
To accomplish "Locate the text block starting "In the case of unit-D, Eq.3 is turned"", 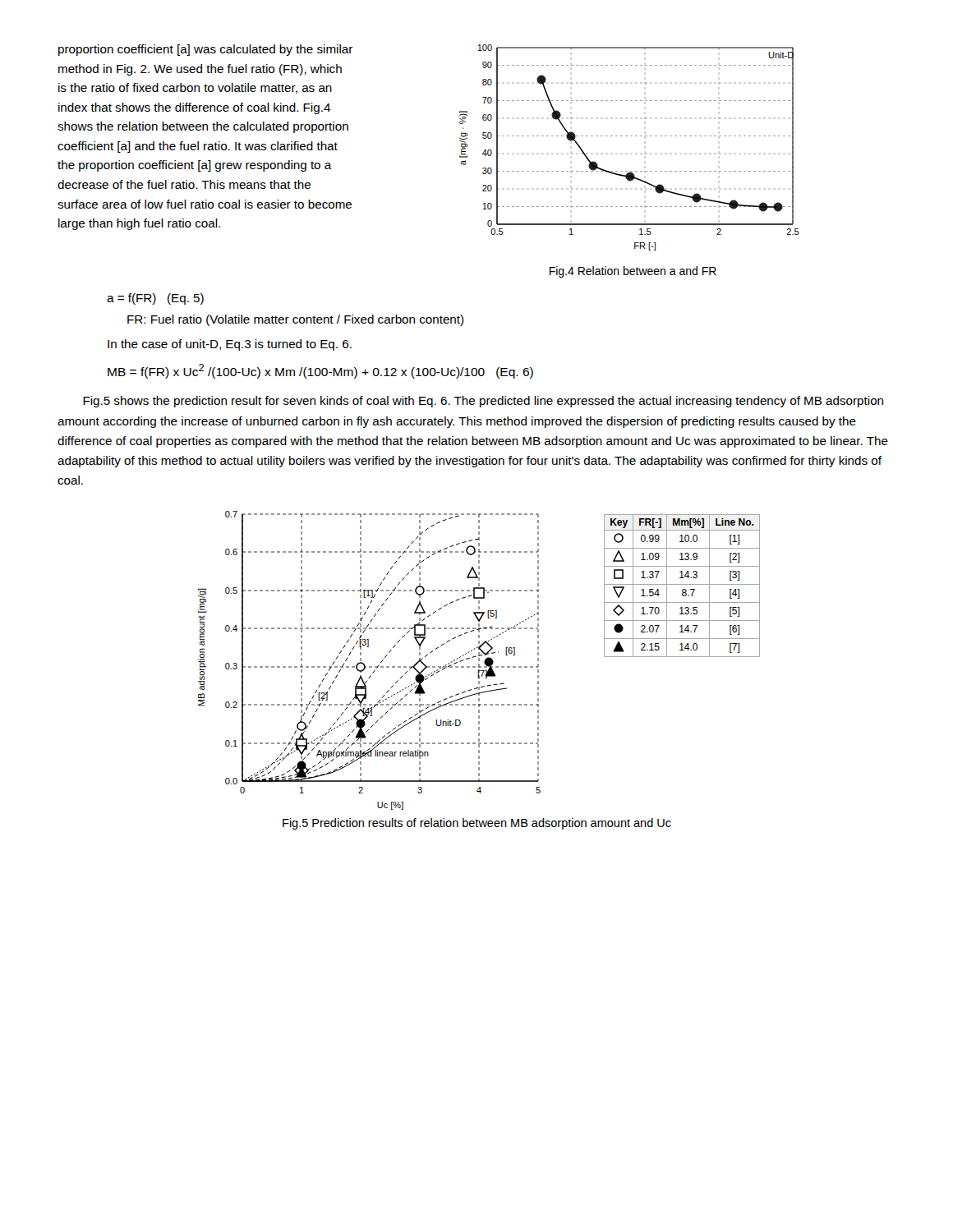I will [x=230, y=343].
